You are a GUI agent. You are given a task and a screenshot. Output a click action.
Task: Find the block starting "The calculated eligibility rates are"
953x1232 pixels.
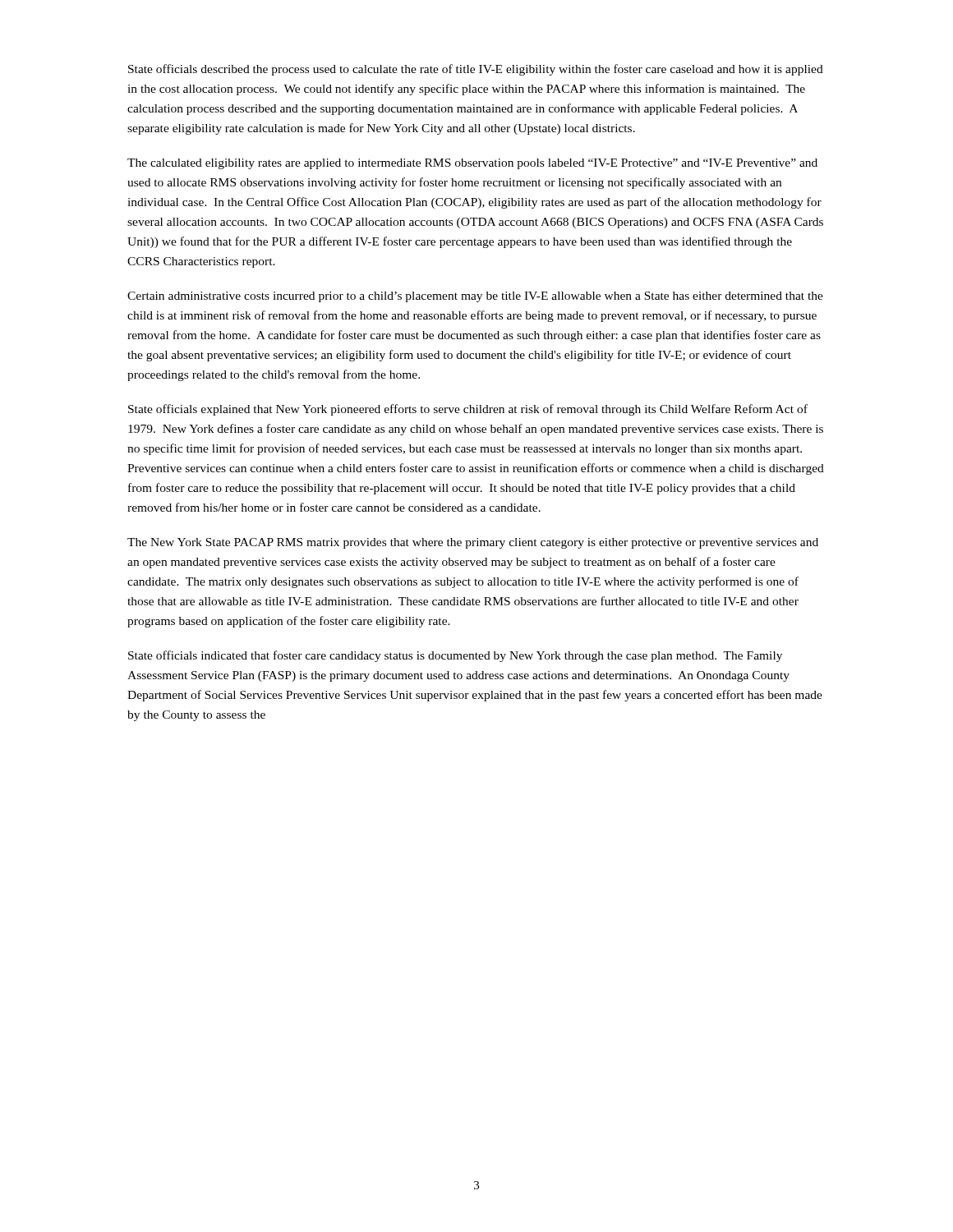point(476,212)
